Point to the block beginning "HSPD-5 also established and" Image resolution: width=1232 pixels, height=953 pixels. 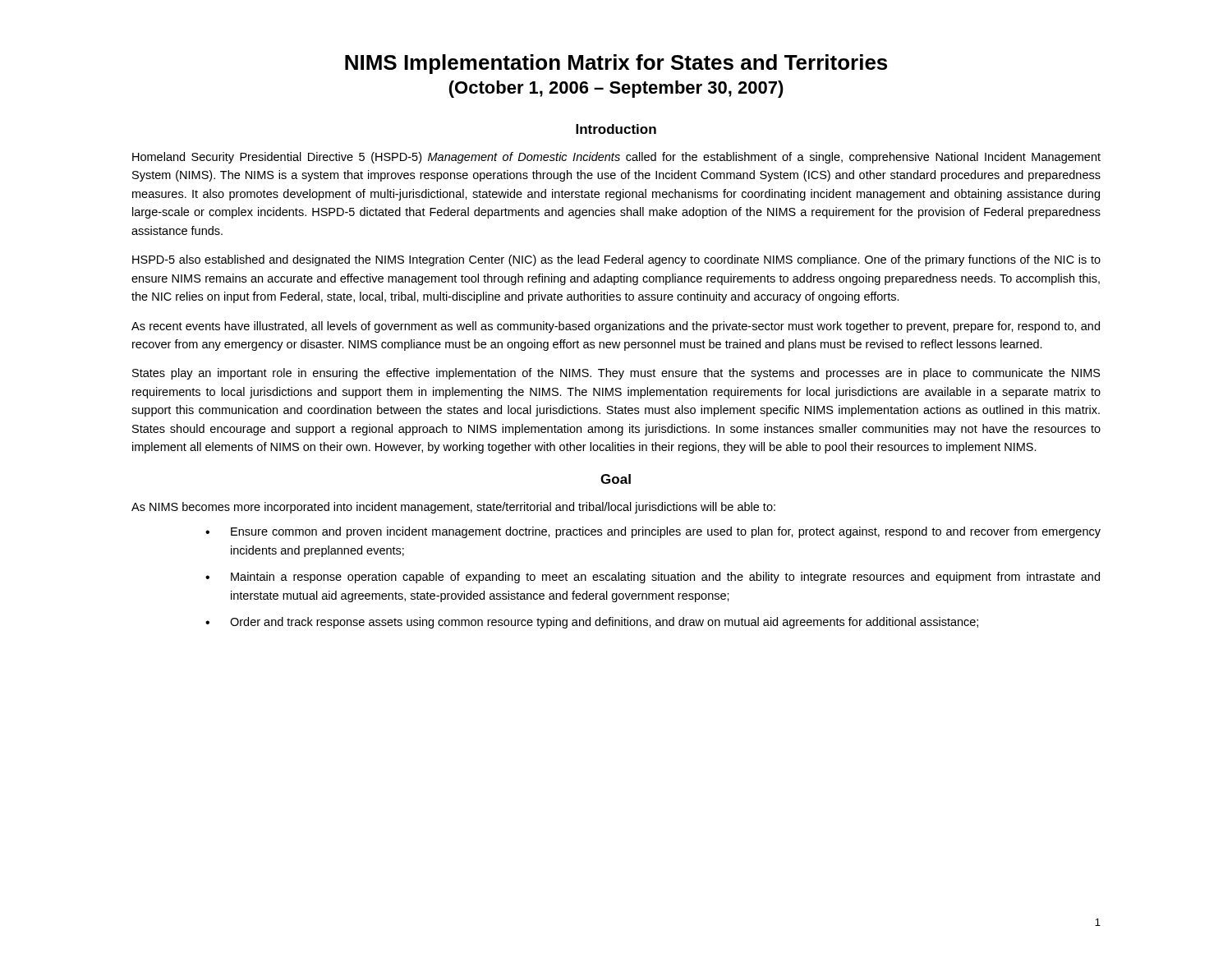[616, 278]
